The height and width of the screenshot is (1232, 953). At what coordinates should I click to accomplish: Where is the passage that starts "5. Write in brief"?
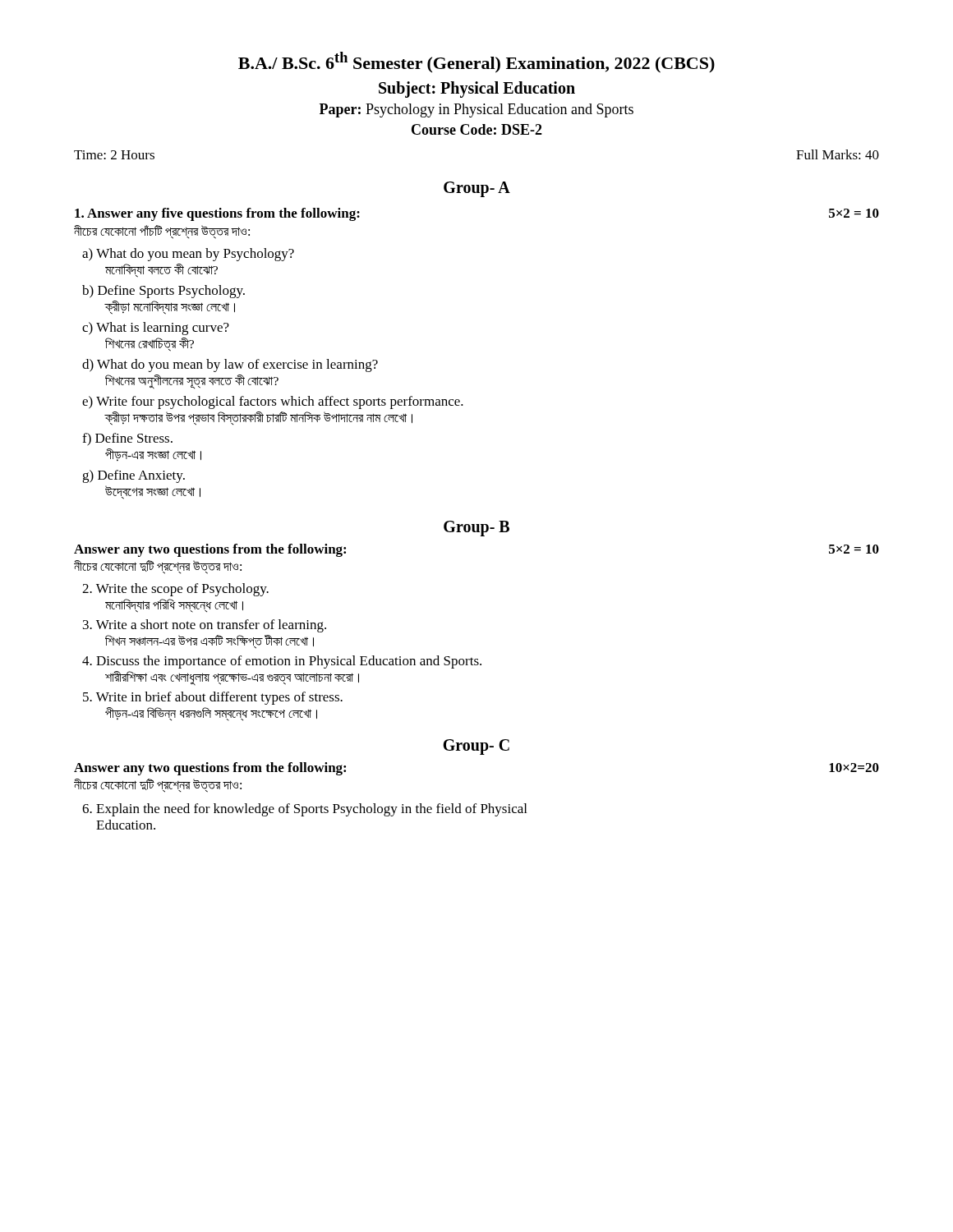213,698
